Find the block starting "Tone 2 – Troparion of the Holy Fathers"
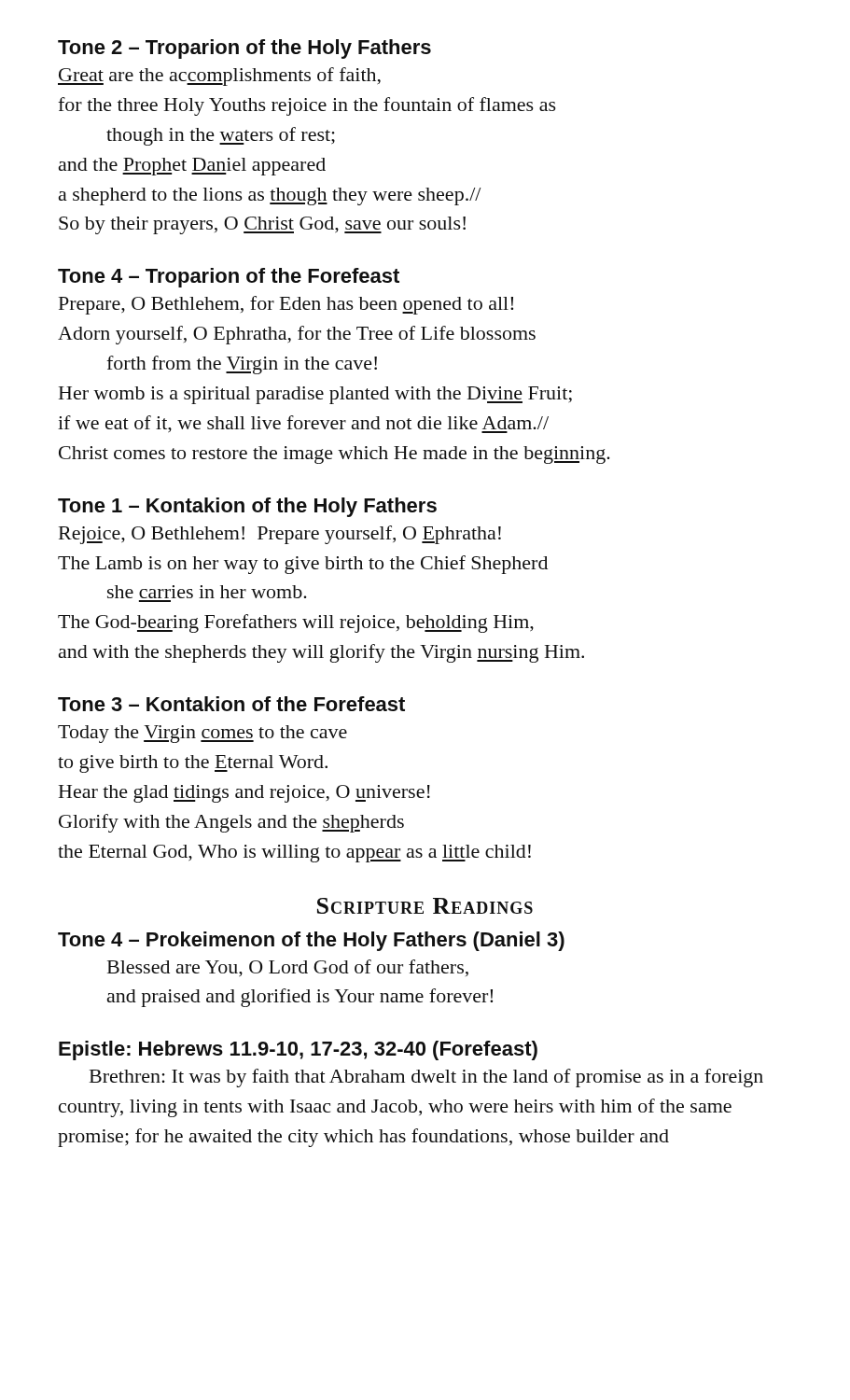The height and width of the screenshot is (1400, 850). click(x=245, y=47)
